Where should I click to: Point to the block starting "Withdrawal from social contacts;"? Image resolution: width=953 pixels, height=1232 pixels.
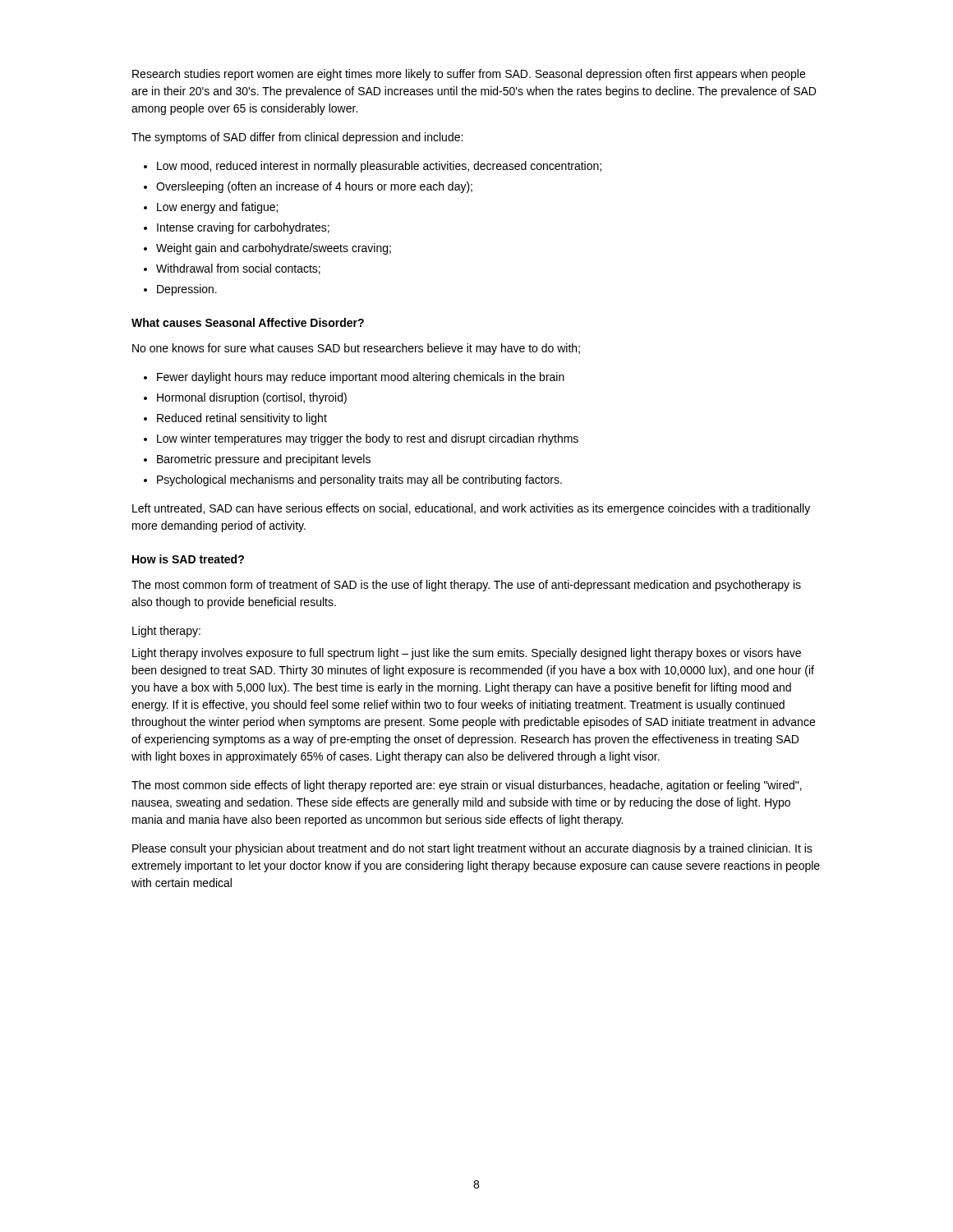point(239,269)
